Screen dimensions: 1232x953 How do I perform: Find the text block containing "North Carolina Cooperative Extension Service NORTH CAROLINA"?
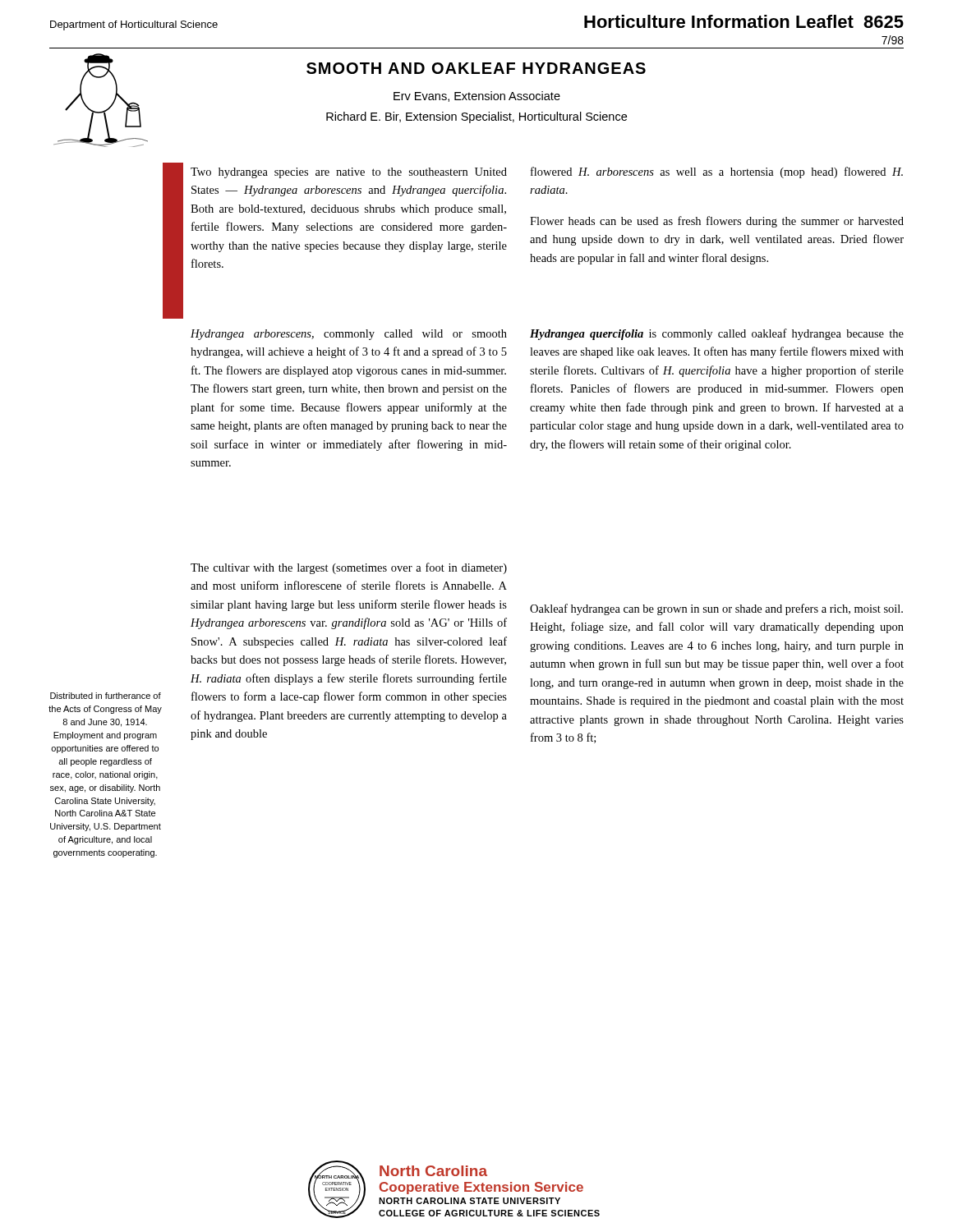click(489, 1191)
